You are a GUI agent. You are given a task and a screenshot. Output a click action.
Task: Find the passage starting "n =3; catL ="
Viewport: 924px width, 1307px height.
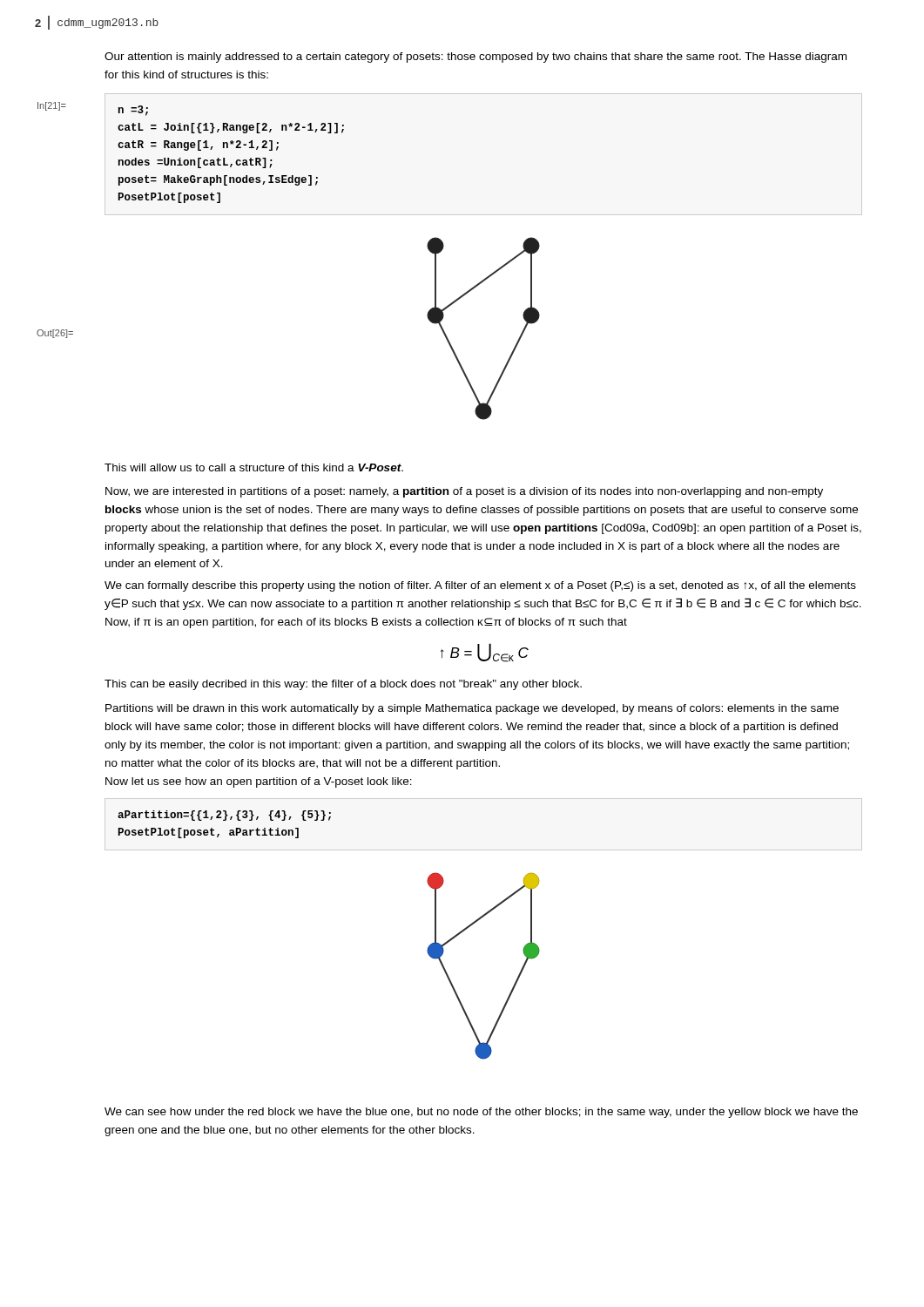[232, 154]
